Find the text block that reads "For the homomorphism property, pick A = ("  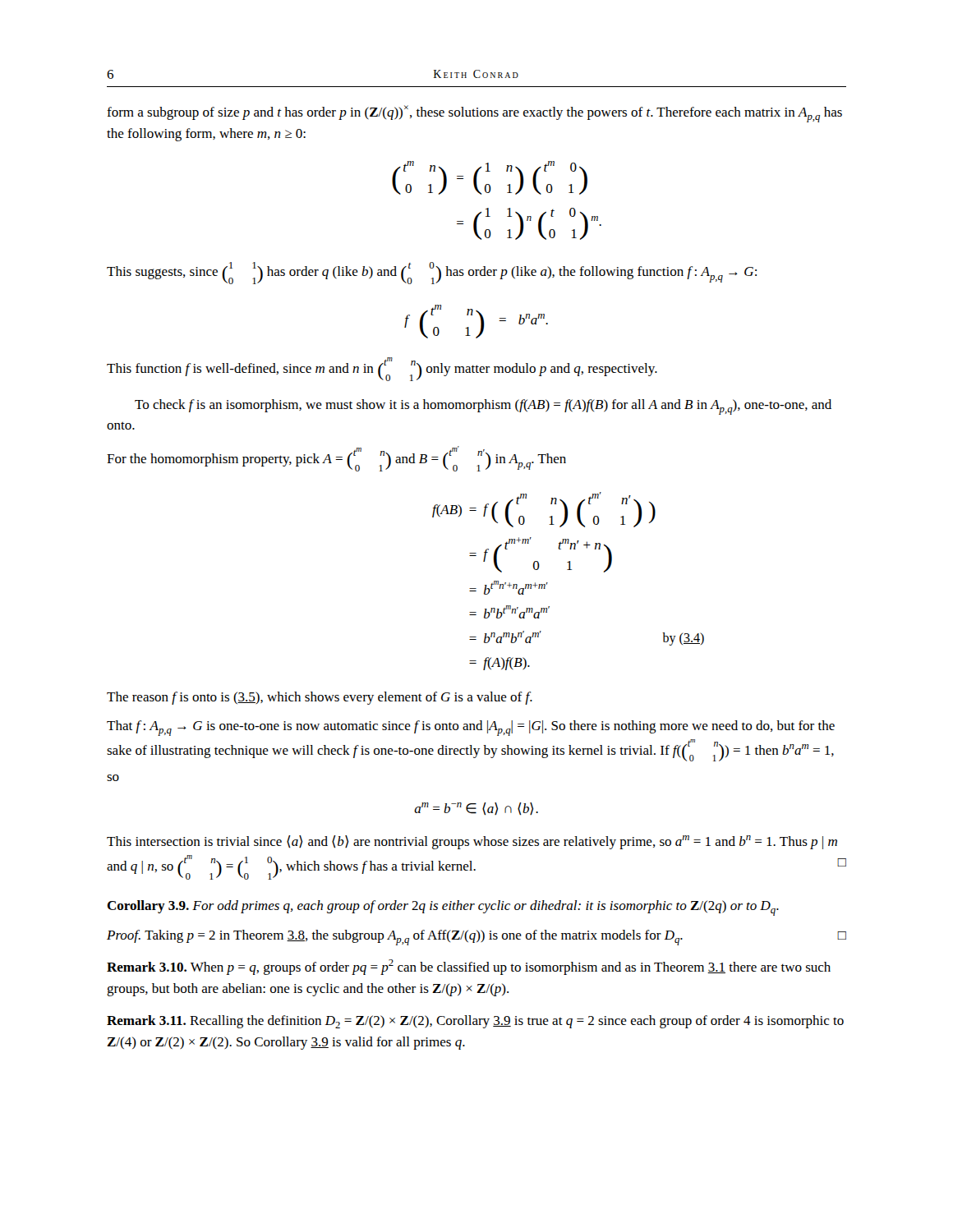[476, 460]
